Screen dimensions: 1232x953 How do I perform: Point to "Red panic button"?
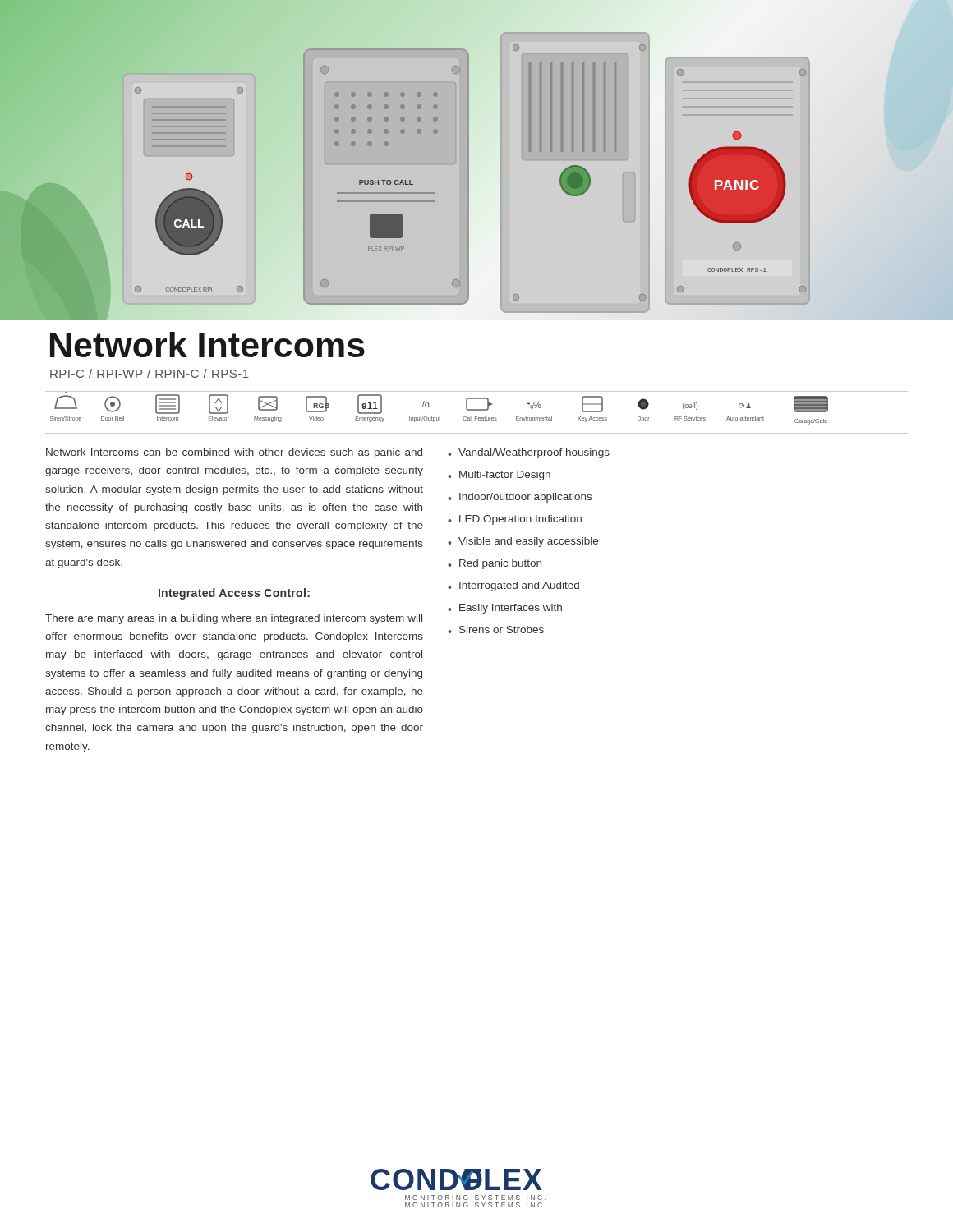[500, 563]
